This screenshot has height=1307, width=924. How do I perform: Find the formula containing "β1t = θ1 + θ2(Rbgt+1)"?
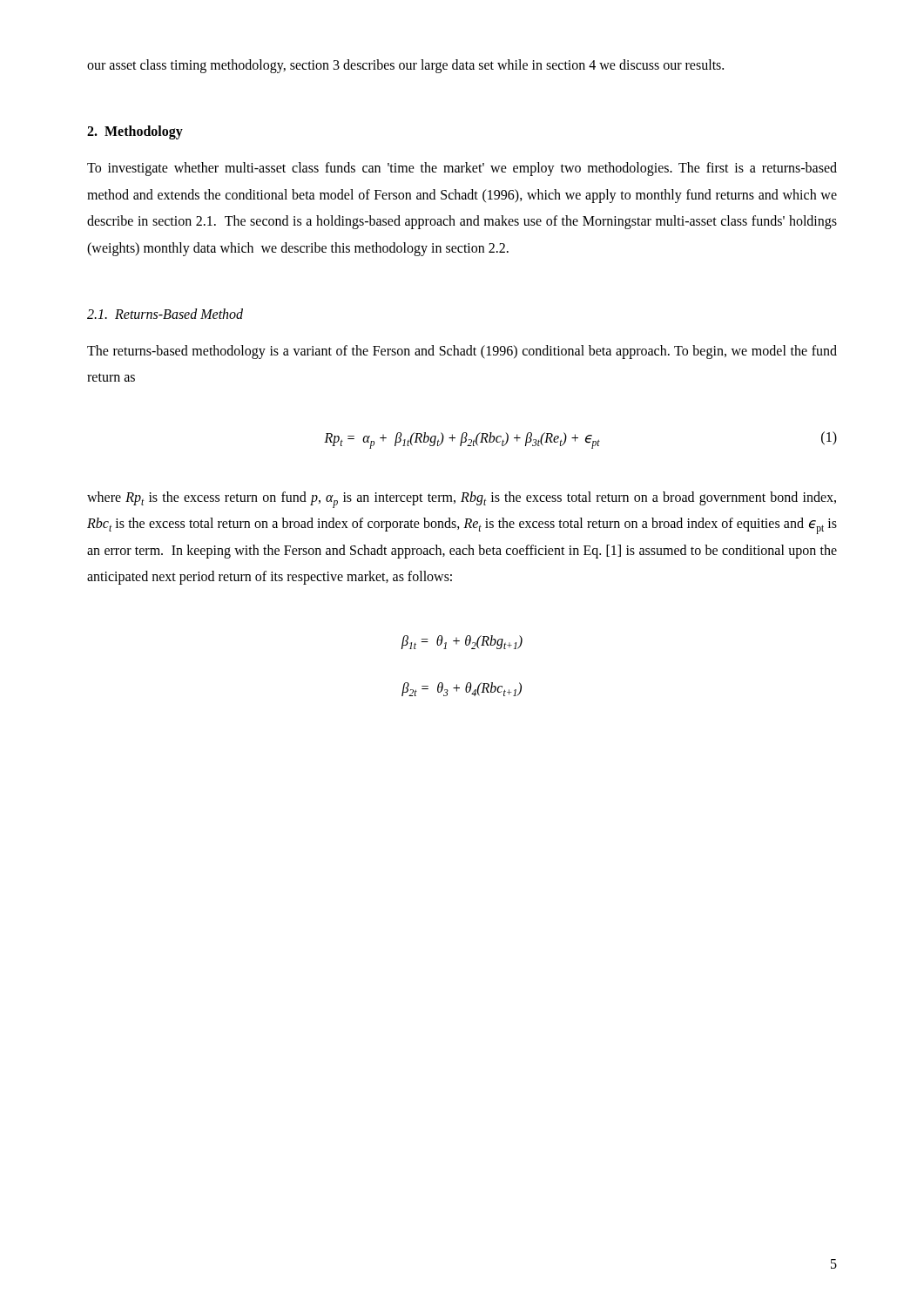click(462, 642)
